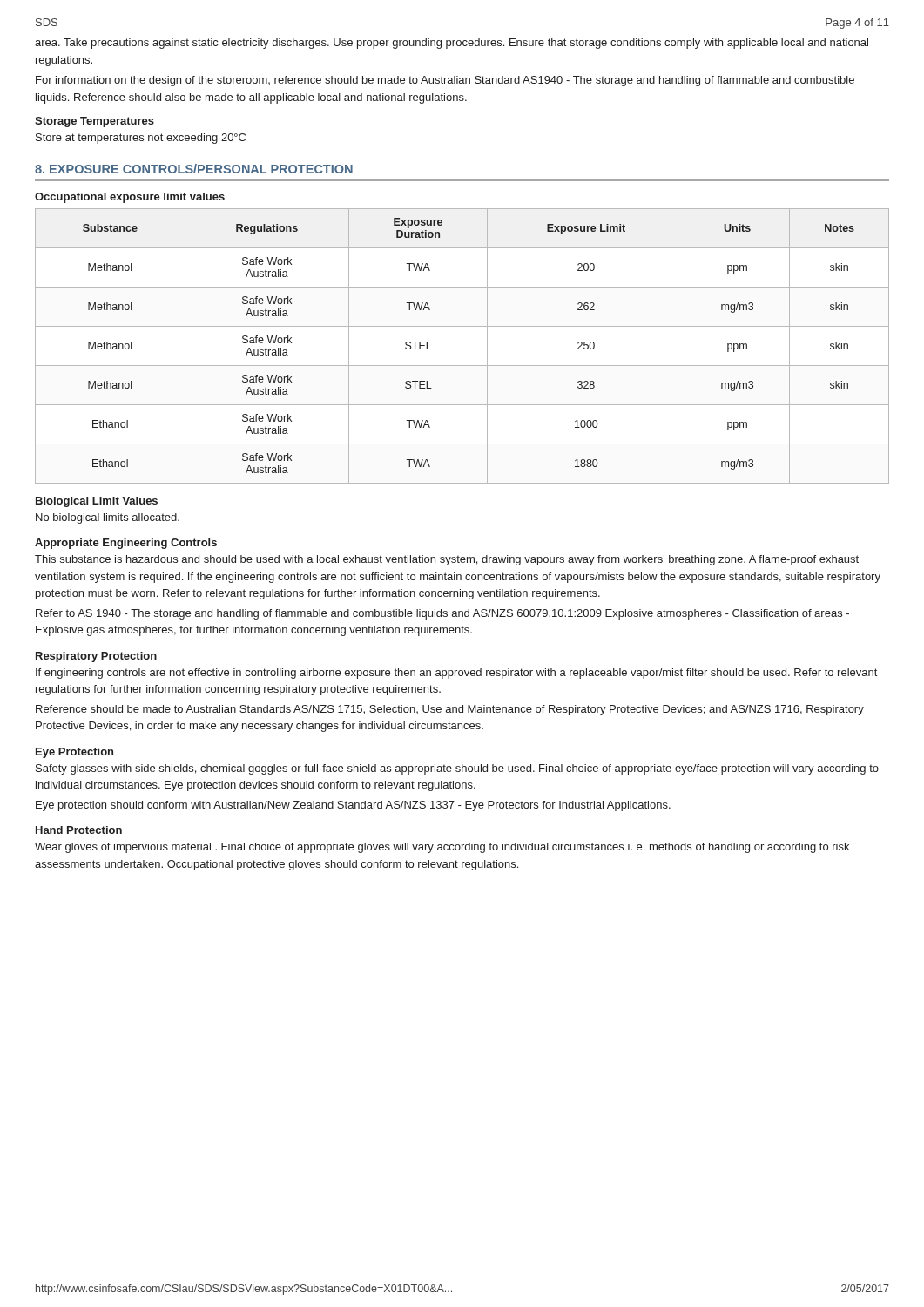Click where it says "Appropriate Engineering Controls"
The width and height of the screenshot is (924, 1307).
point(126,542)
